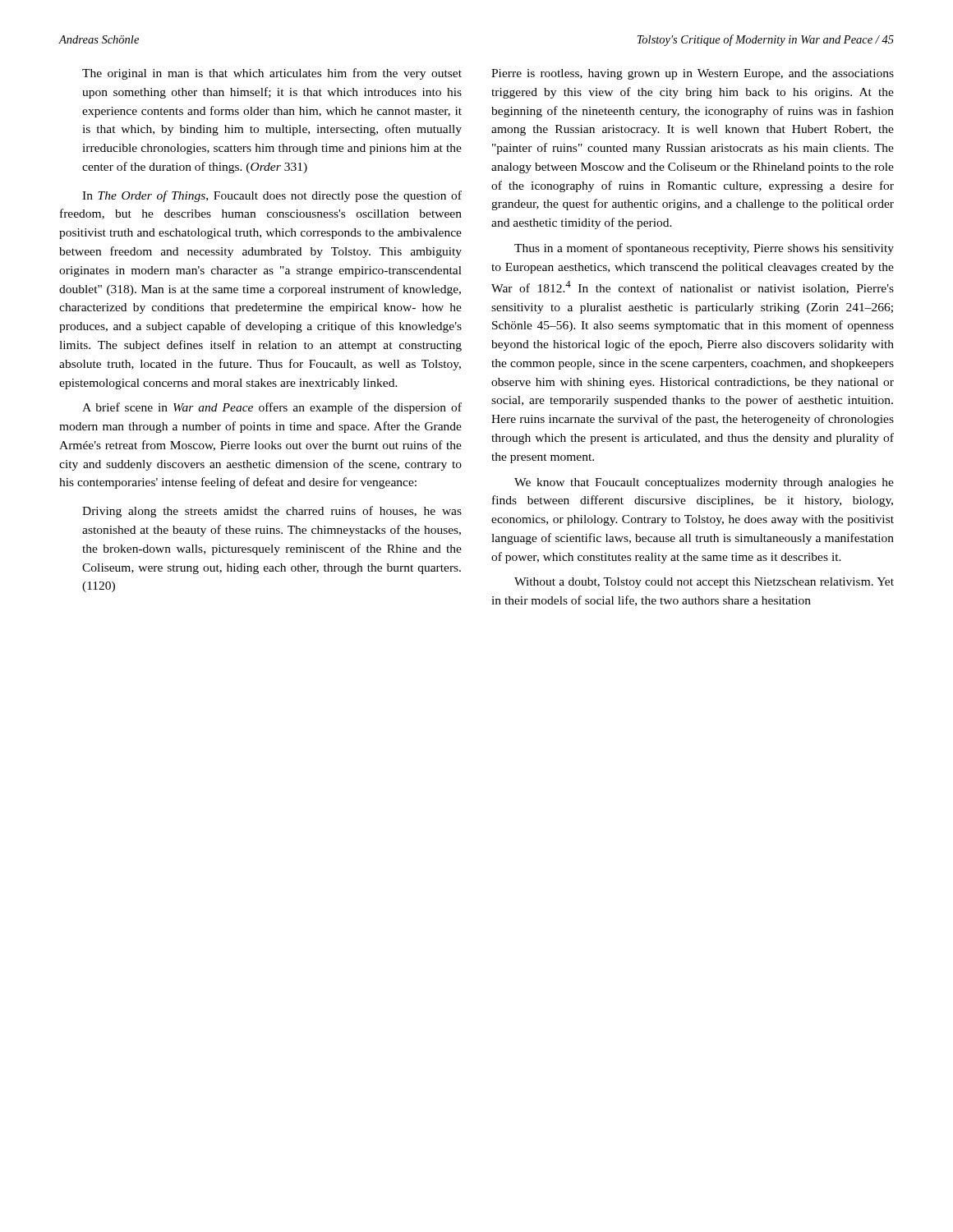The width and height of the screenshot is (953, 1232).
Task: Click the passage that begins "Driving along the streets"
Action: [272, 549]
